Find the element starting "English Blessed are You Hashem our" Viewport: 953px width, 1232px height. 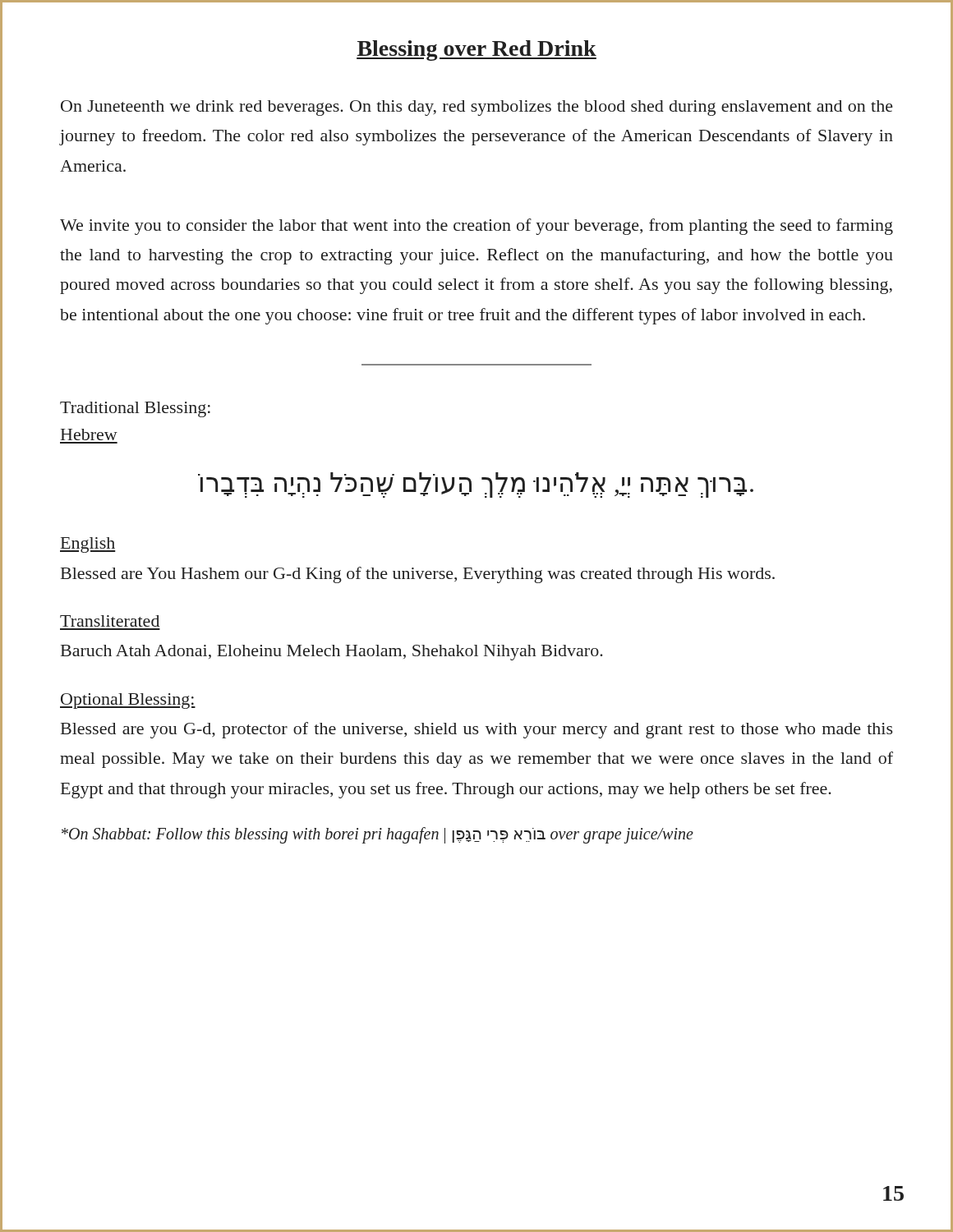(x=418, y=558)
